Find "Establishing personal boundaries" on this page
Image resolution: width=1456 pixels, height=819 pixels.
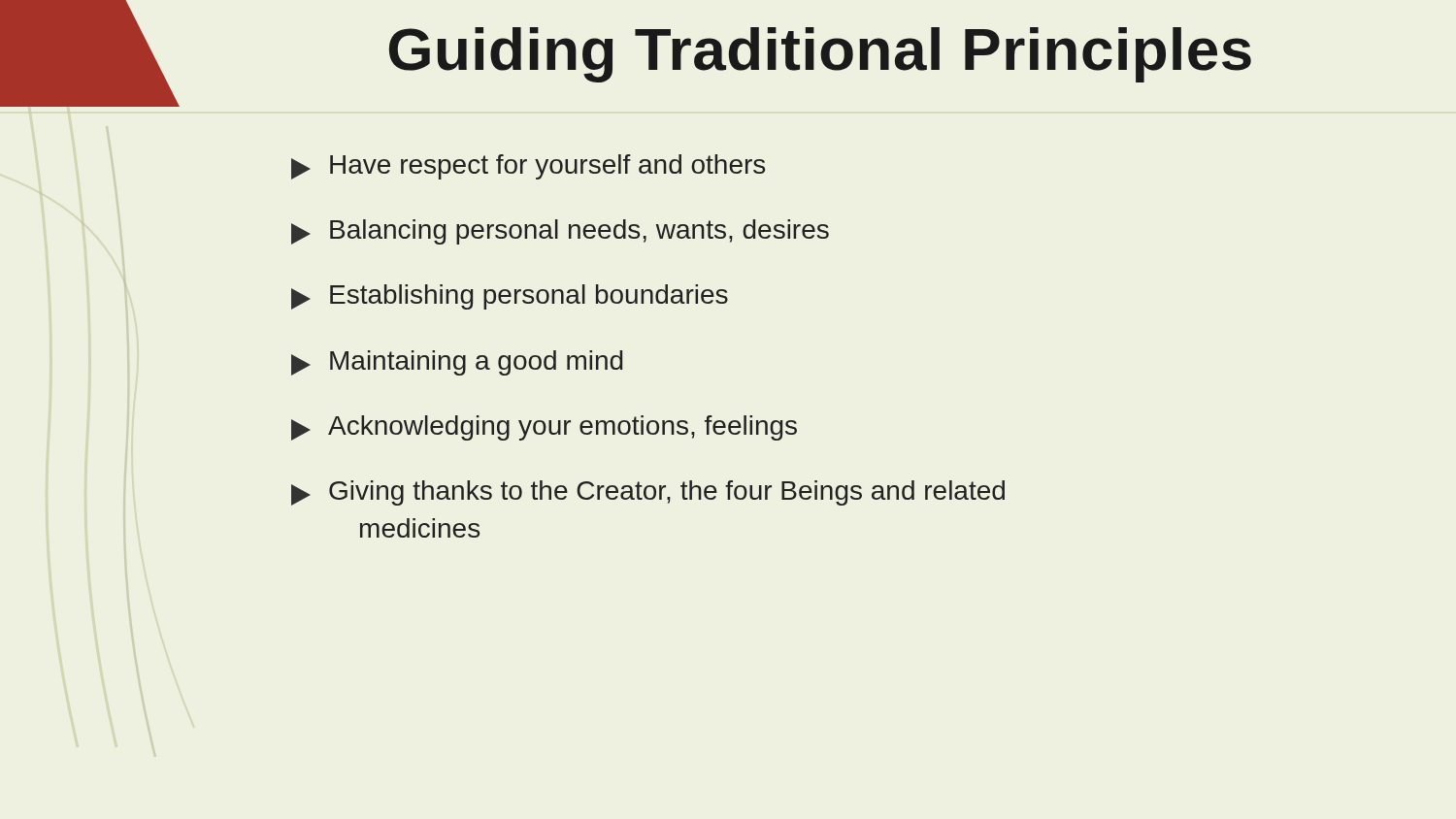(x=510, y=298)
